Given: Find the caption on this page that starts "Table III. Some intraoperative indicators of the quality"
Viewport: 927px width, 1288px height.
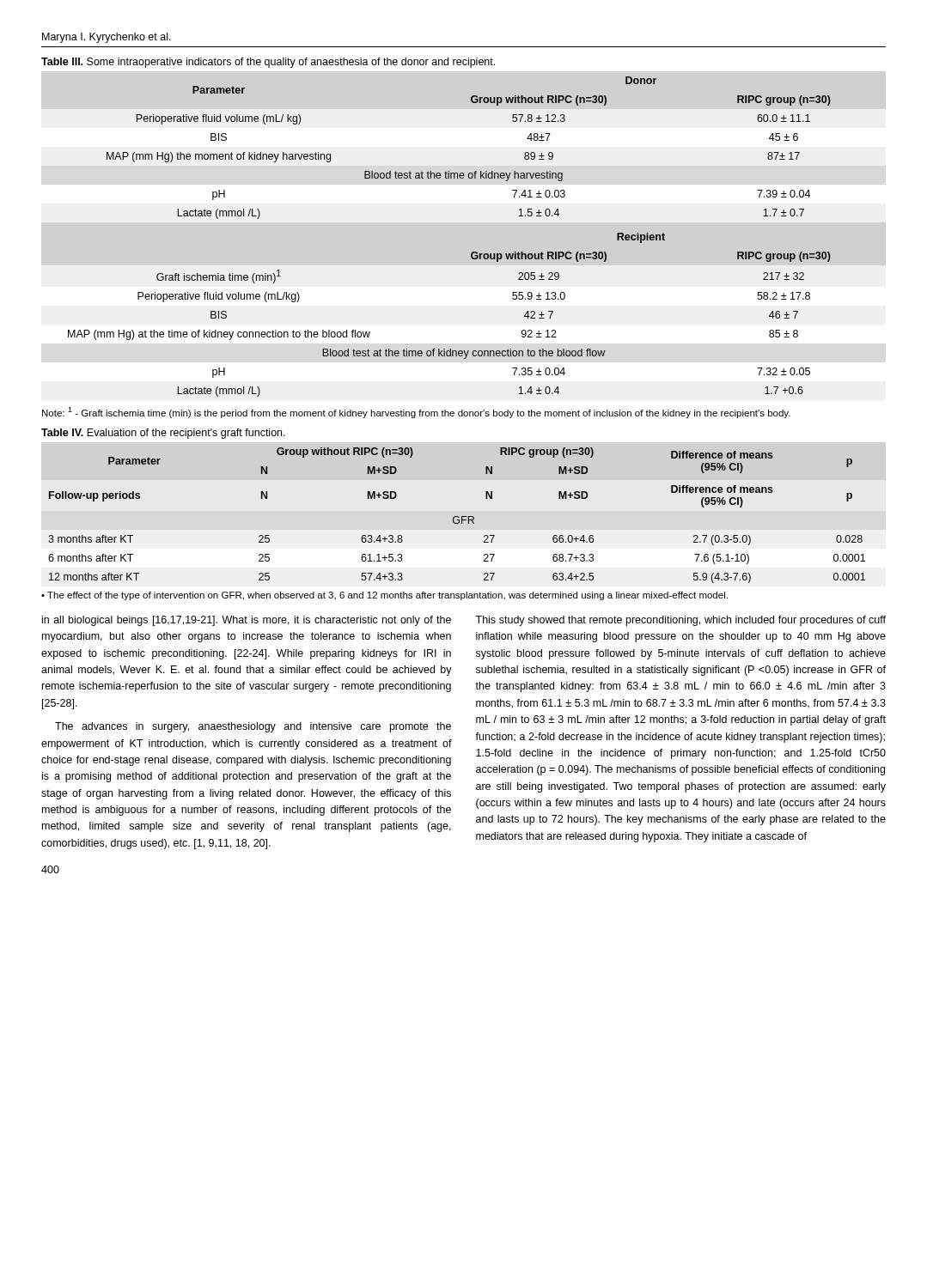Looking at the screenshot, I should [269, 62].
